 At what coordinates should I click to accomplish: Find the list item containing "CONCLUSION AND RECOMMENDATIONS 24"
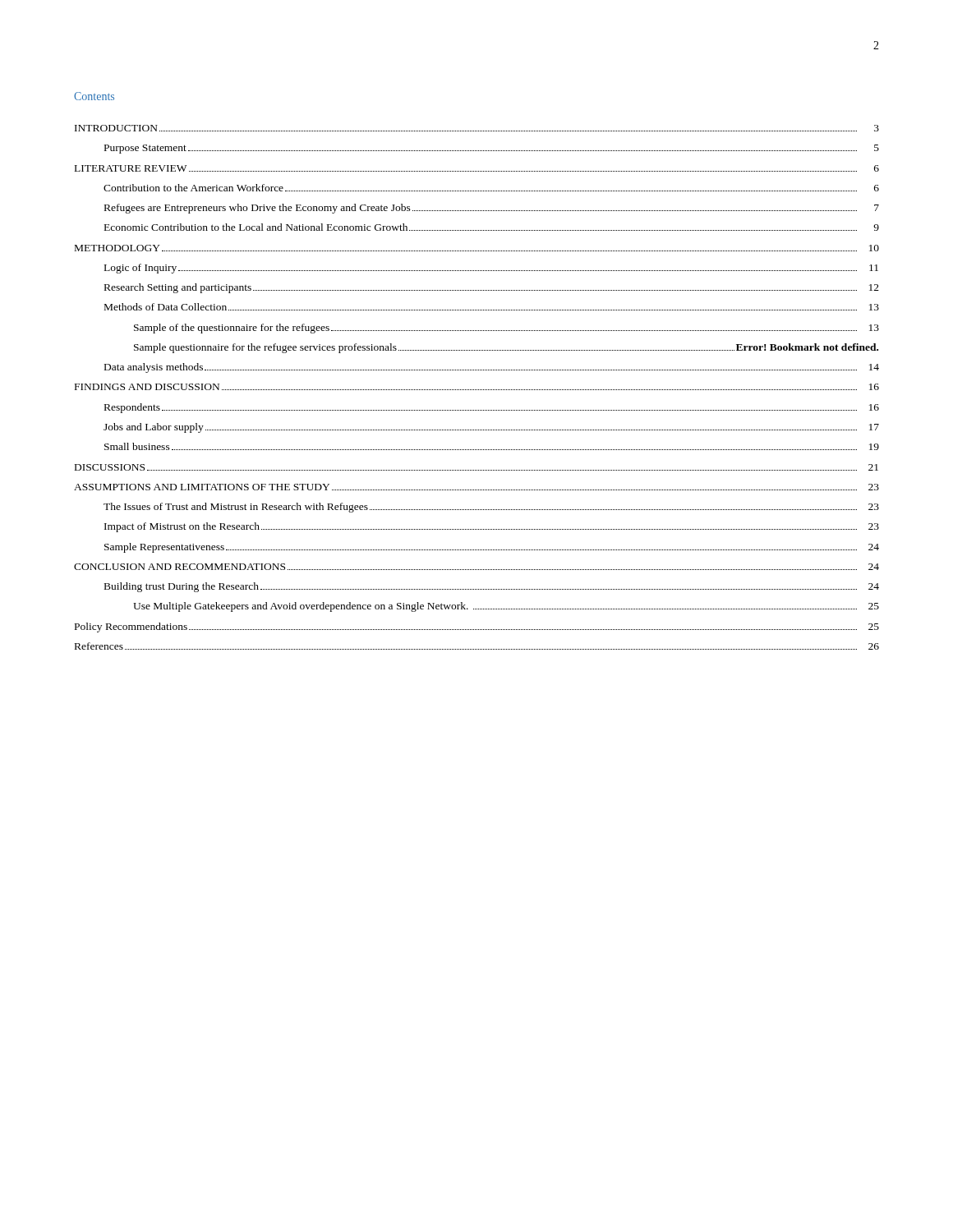tap(476, 567)
